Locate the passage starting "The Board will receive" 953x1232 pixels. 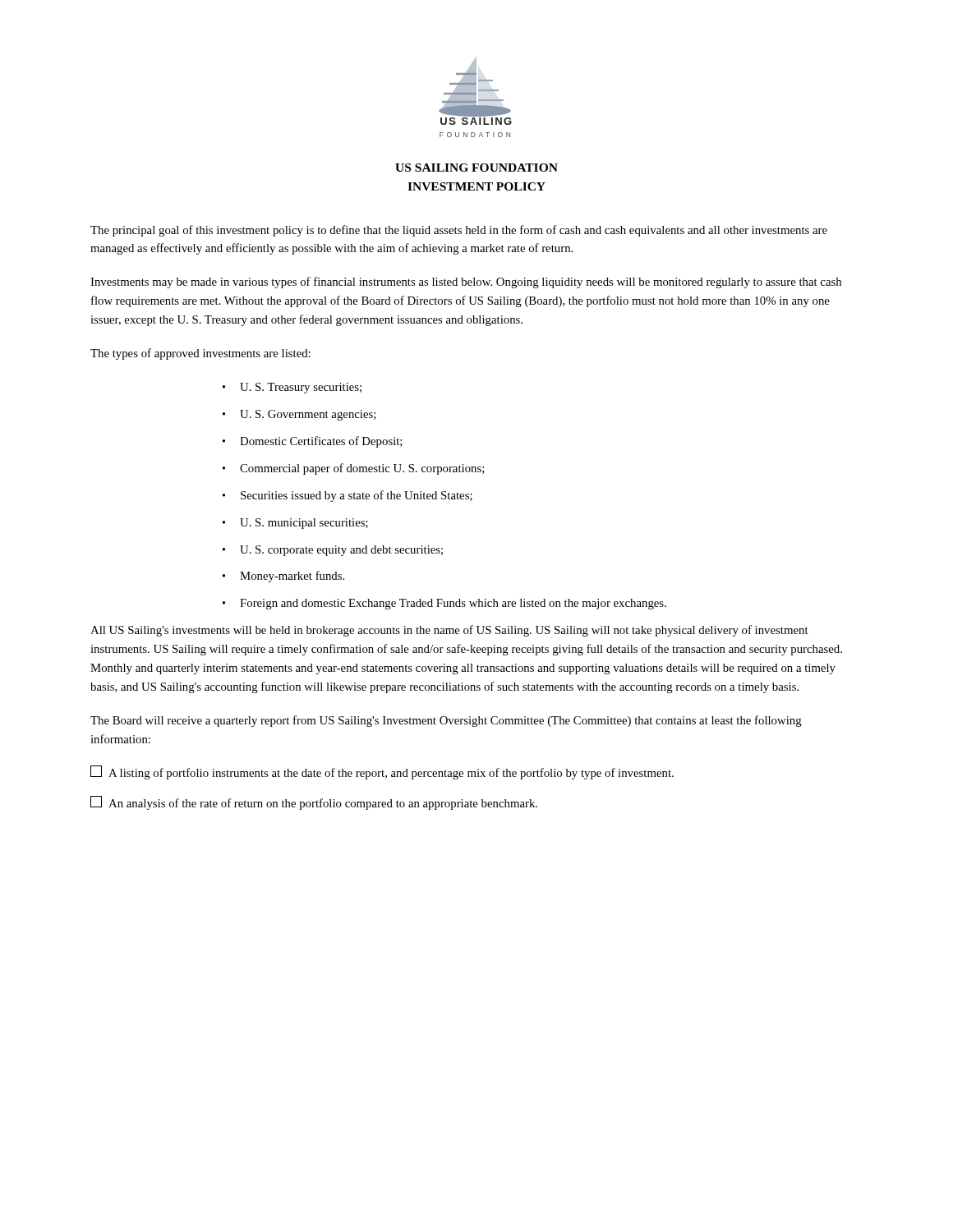tap(446, 730)
